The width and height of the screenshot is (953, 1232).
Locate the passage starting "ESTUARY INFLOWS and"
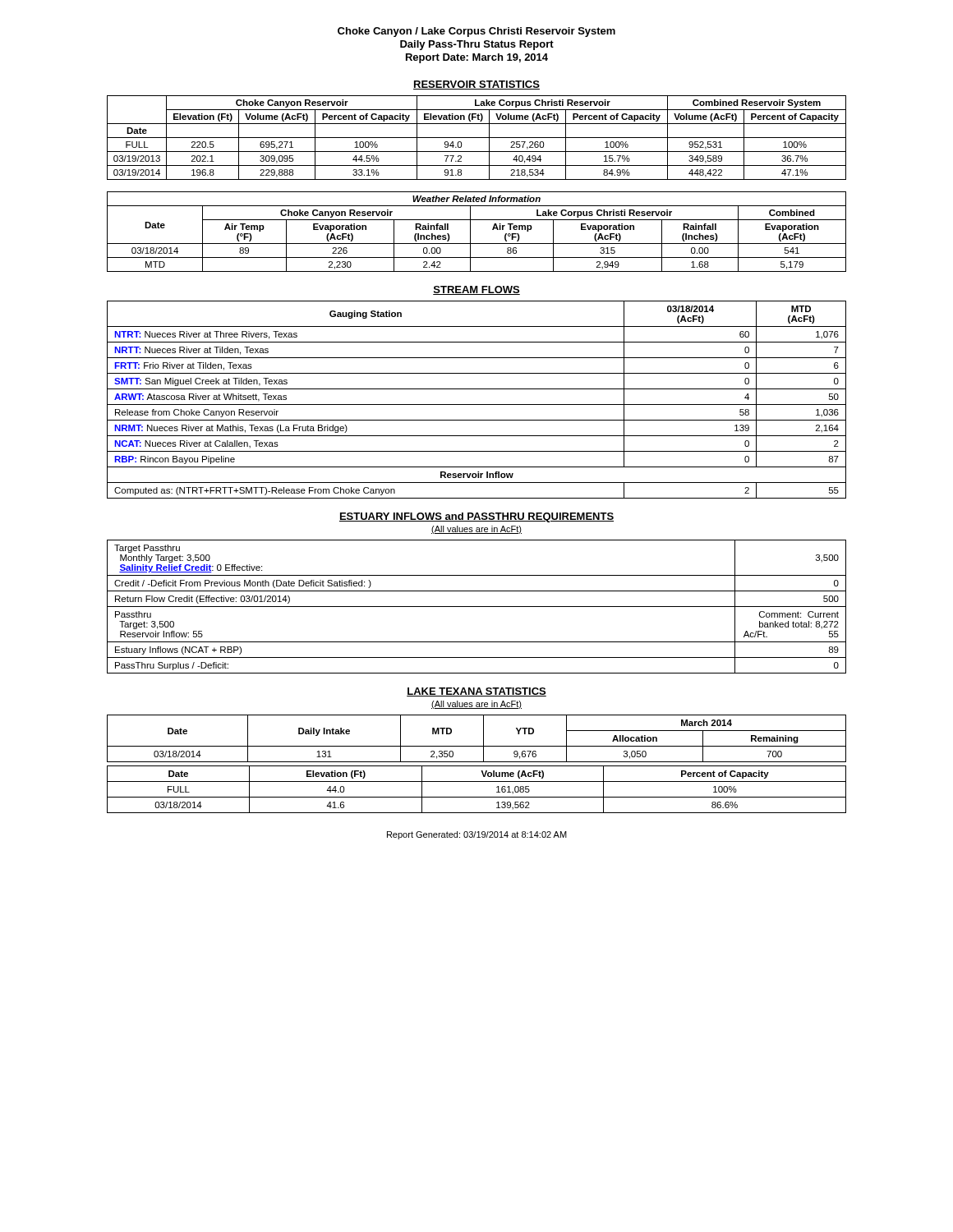476,522
